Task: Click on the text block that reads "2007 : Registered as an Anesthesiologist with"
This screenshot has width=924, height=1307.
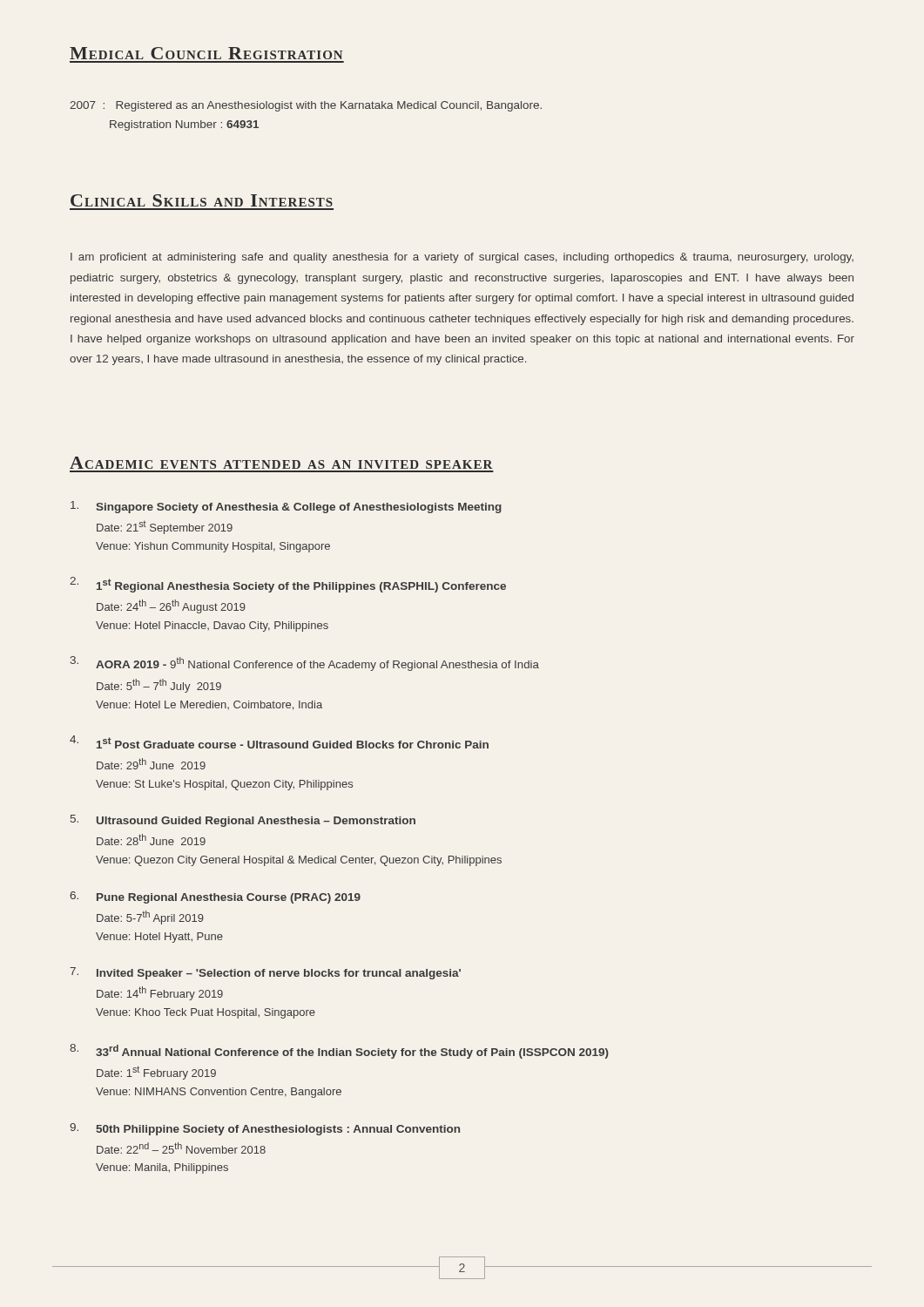Action: point(306,114)
